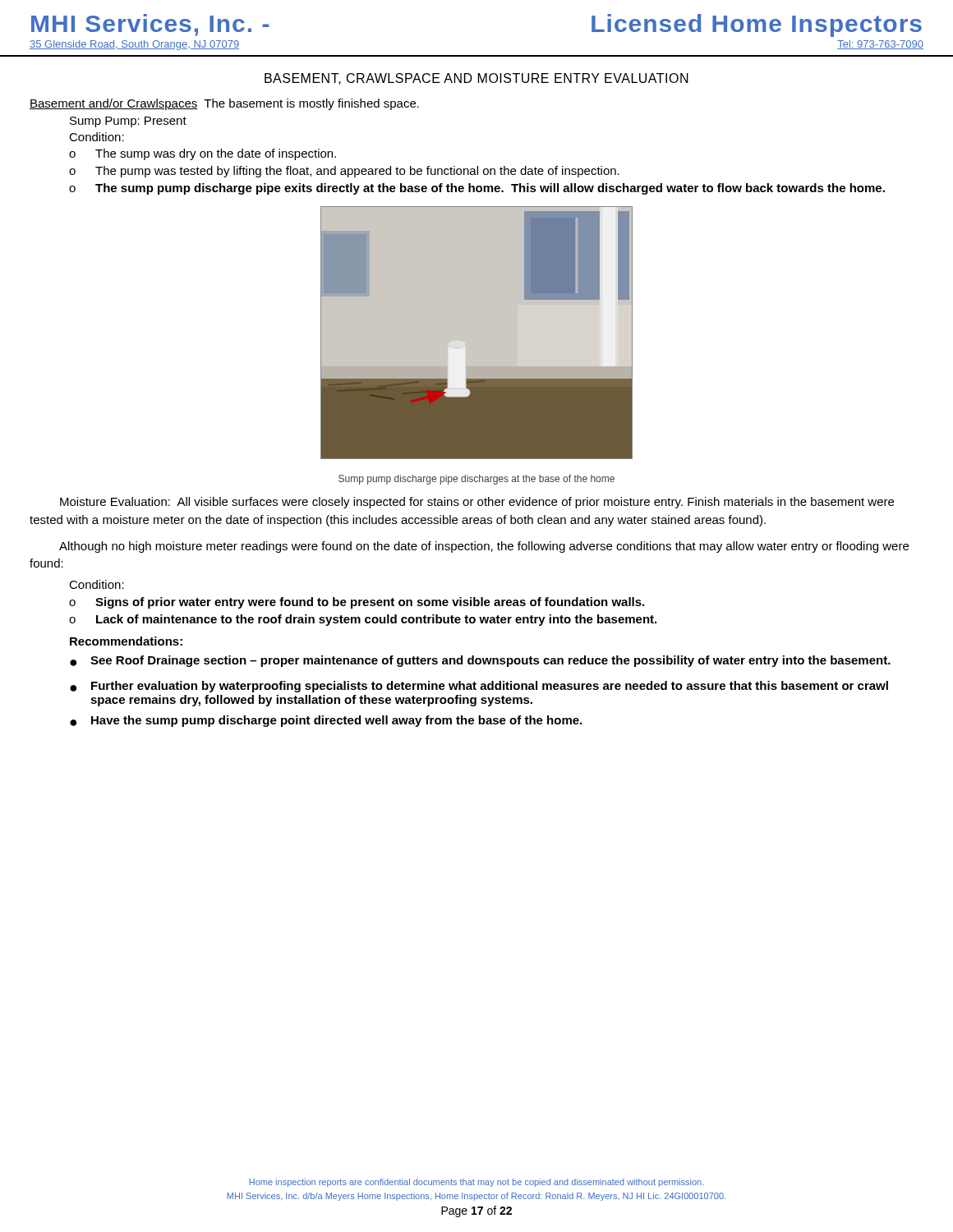953x1232 pixels.
Task: Select the region starting "o The sump pump discharge pipe"
Action: (x=477, y=188)
